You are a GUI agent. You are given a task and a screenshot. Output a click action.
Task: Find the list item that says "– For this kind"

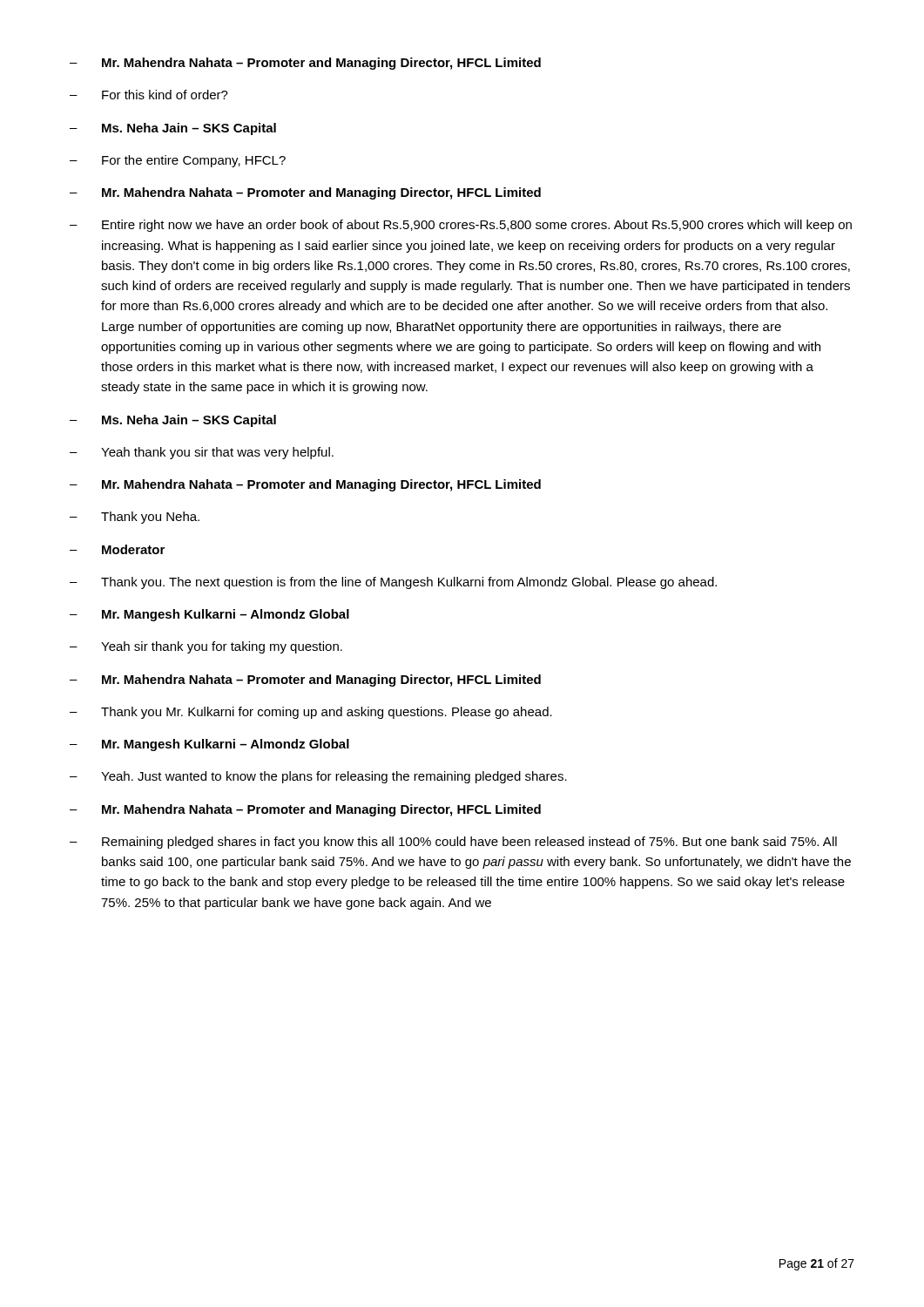pyautogui.click(x=149, y=95)
